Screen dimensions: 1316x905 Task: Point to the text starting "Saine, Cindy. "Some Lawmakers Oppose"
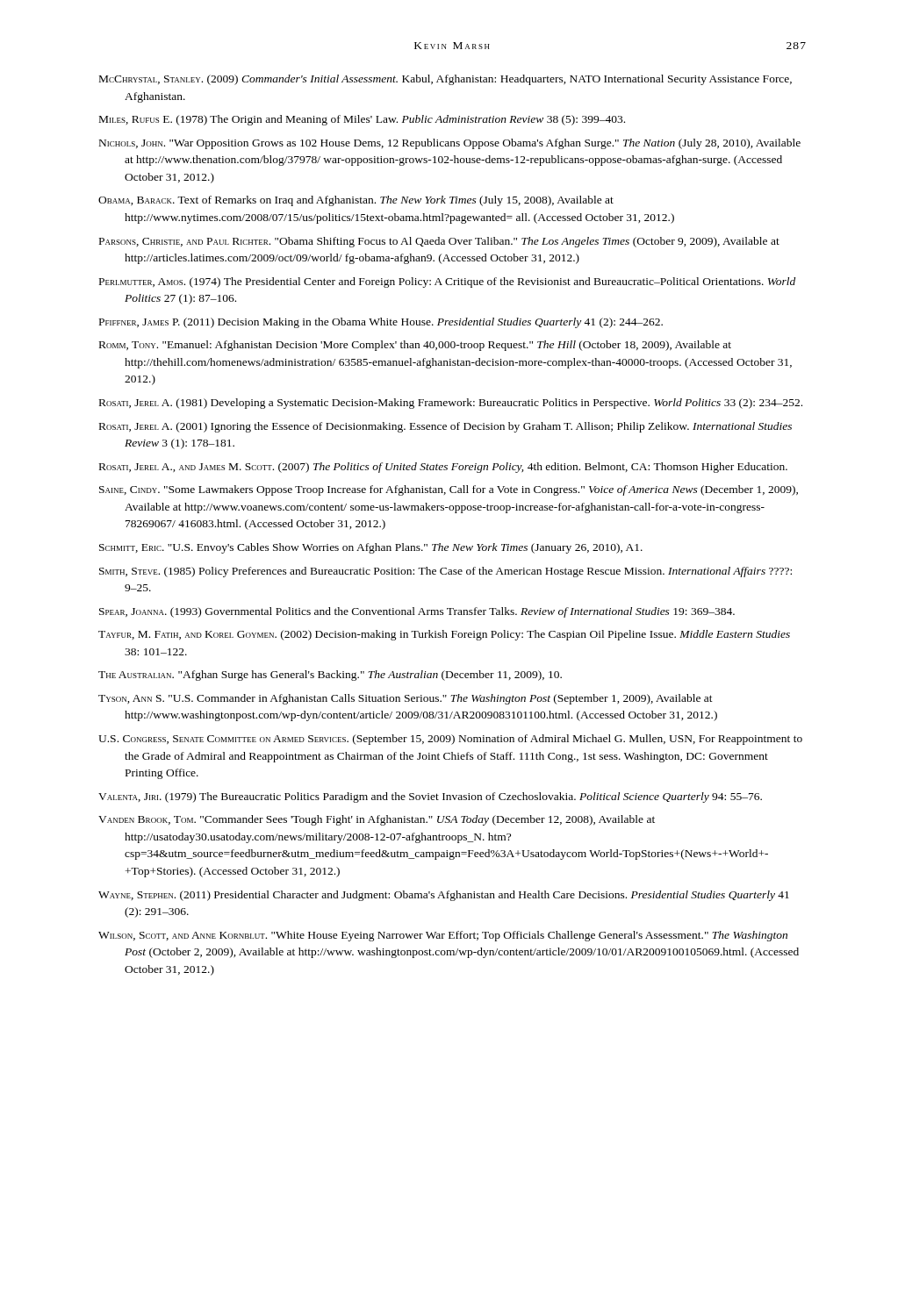pos(448,506)
